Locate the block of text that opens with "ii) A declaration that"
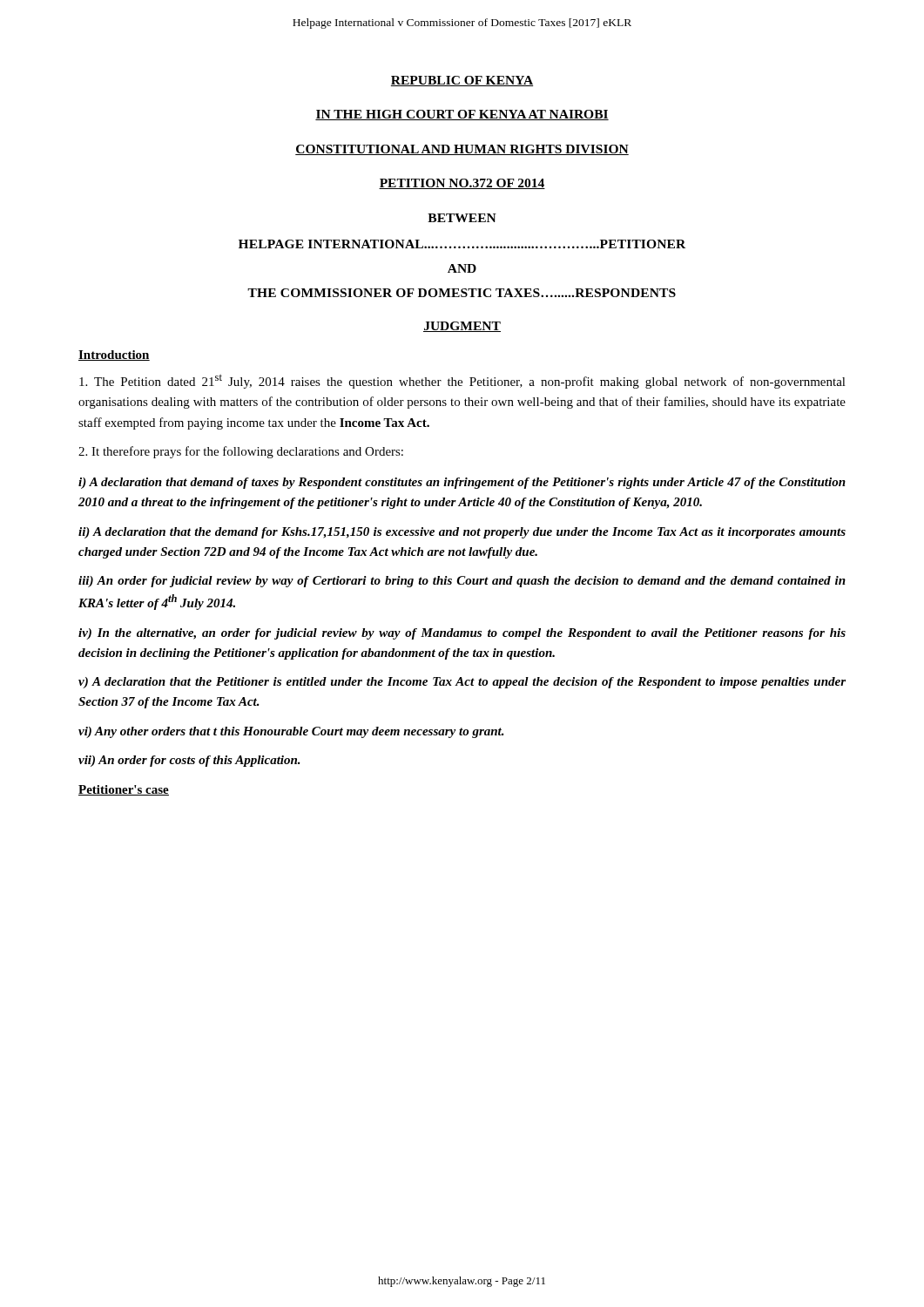This screenshot has height=1307, width=924. pos(462,541)
